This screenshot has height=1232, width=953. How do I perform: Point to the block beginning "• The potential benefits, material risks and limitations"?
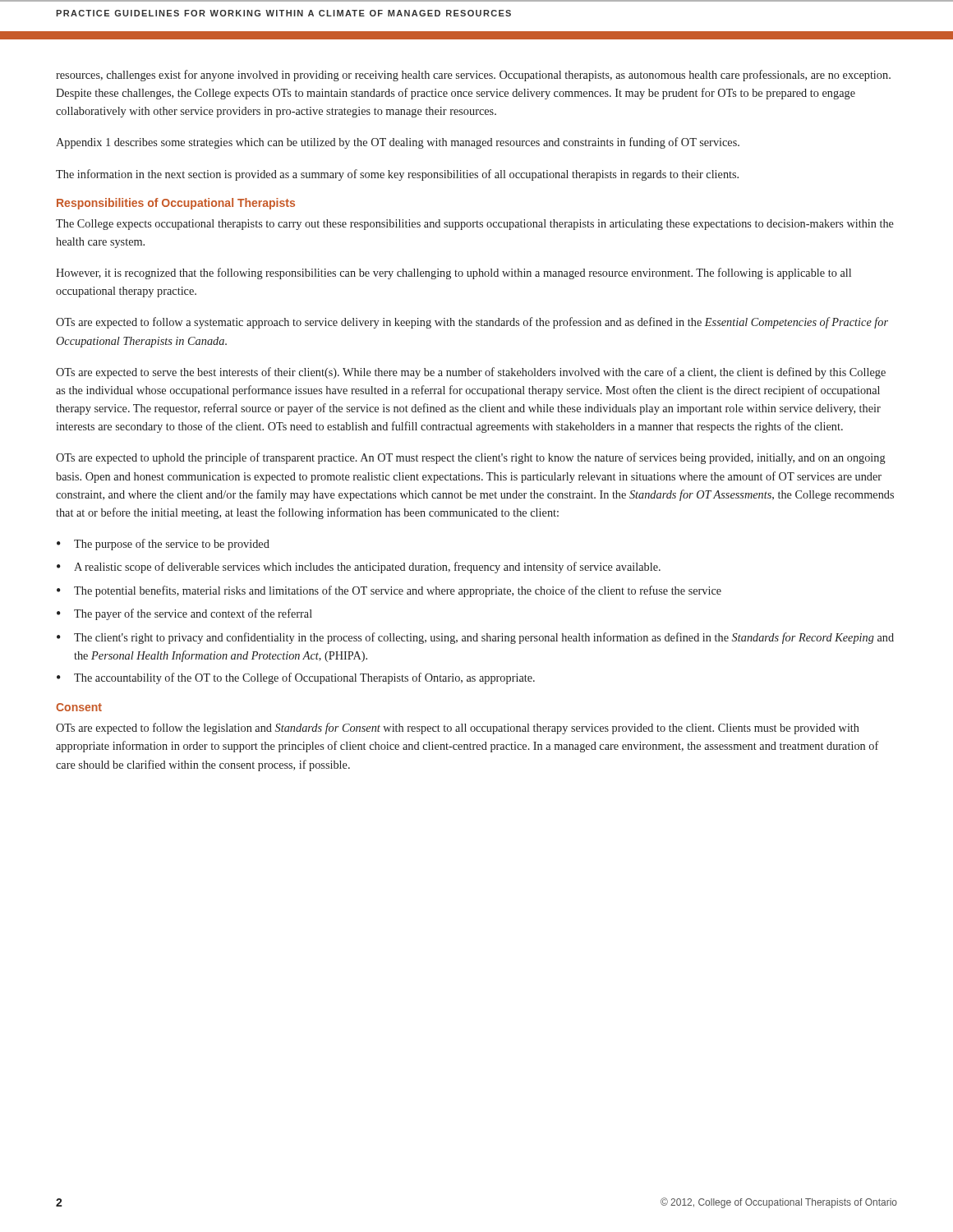[476, 591]
